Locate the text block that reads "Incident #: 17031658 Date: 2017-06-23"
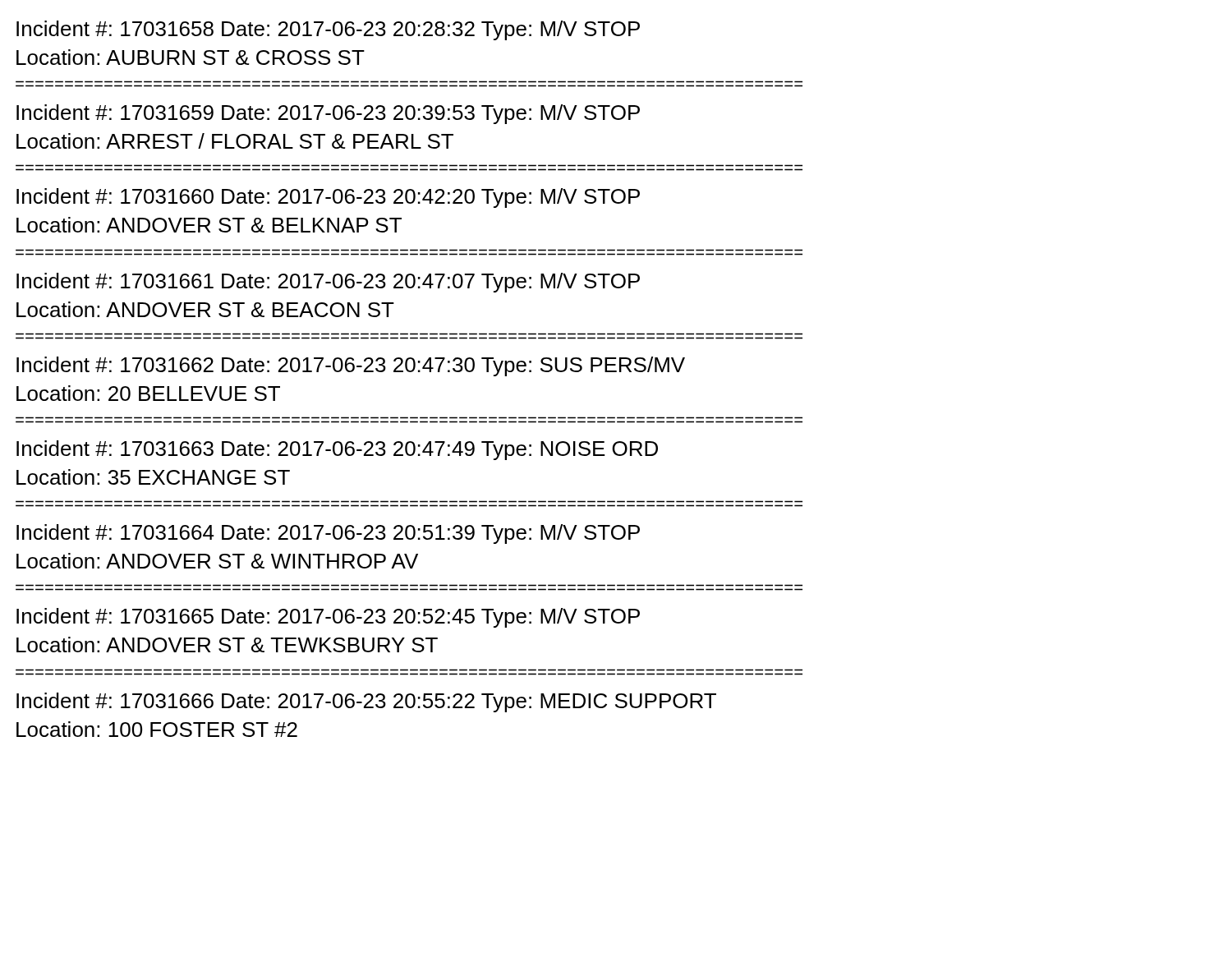1232x953 pixels. pyautogui.click(x=616, y=44)
